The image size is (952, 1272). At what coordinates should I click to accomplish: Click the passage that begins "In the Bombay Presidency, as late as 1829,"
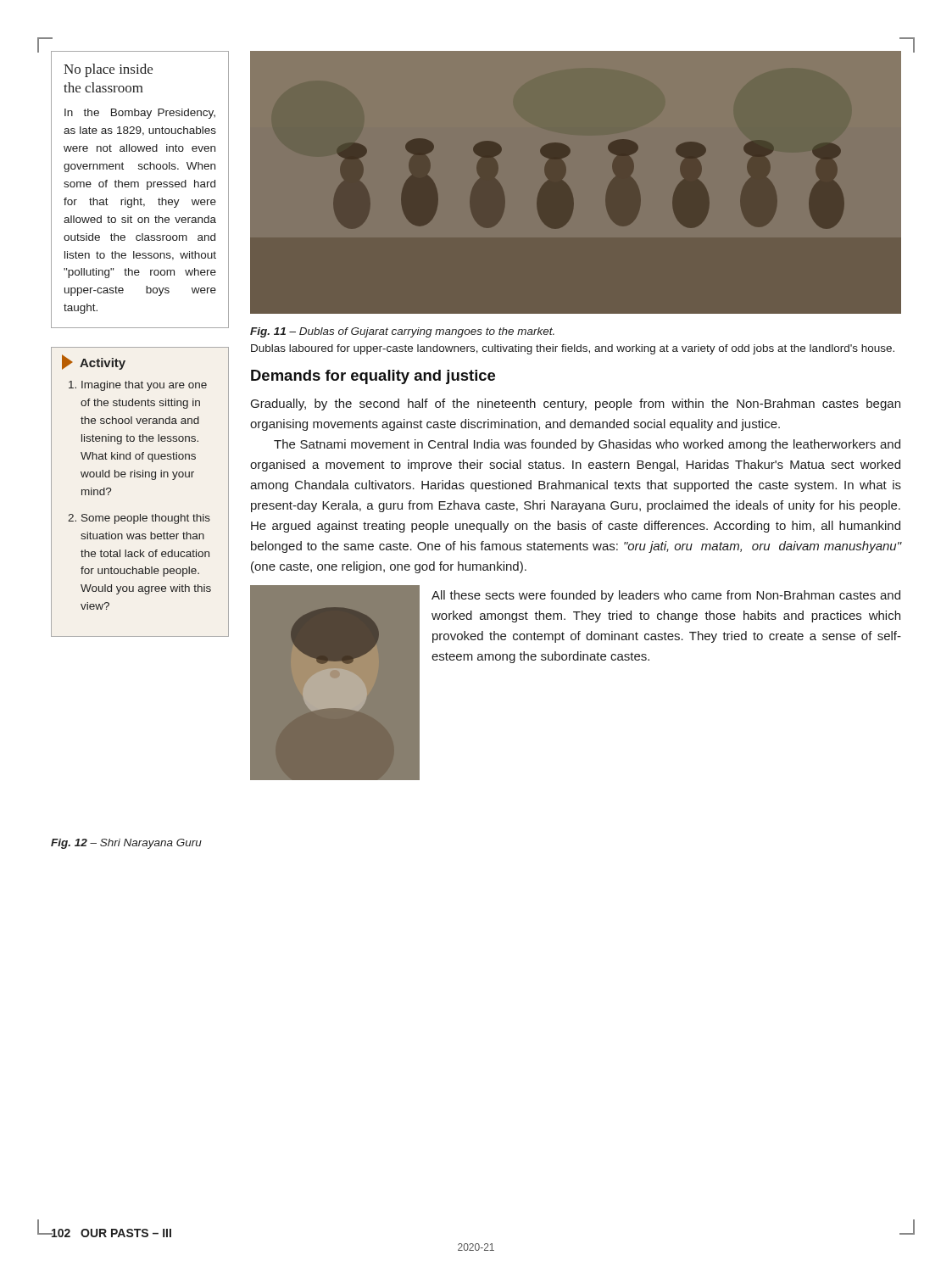click(140, 210)
